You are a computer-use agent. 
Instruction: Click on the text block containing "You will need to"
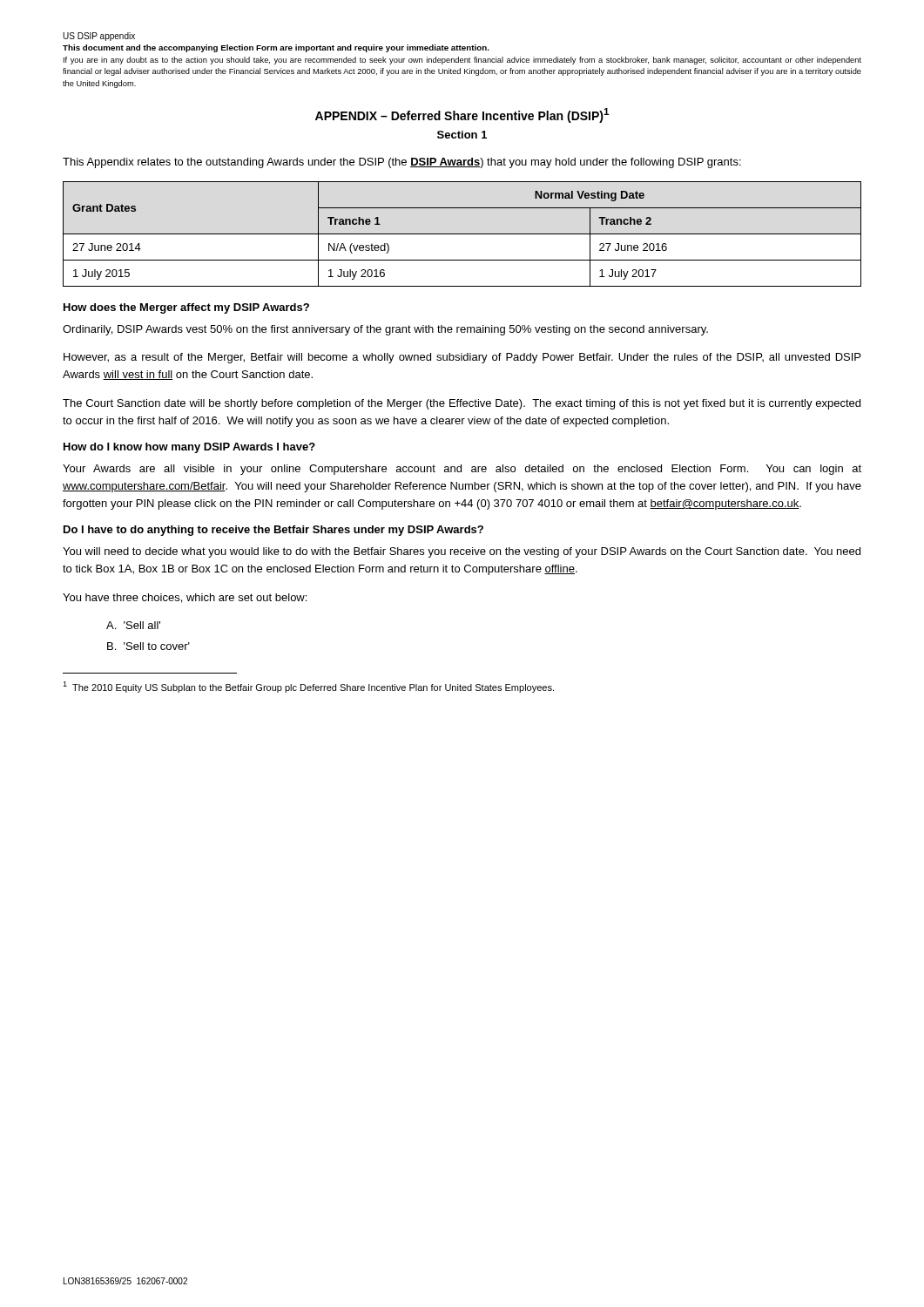tap(462, 560)
